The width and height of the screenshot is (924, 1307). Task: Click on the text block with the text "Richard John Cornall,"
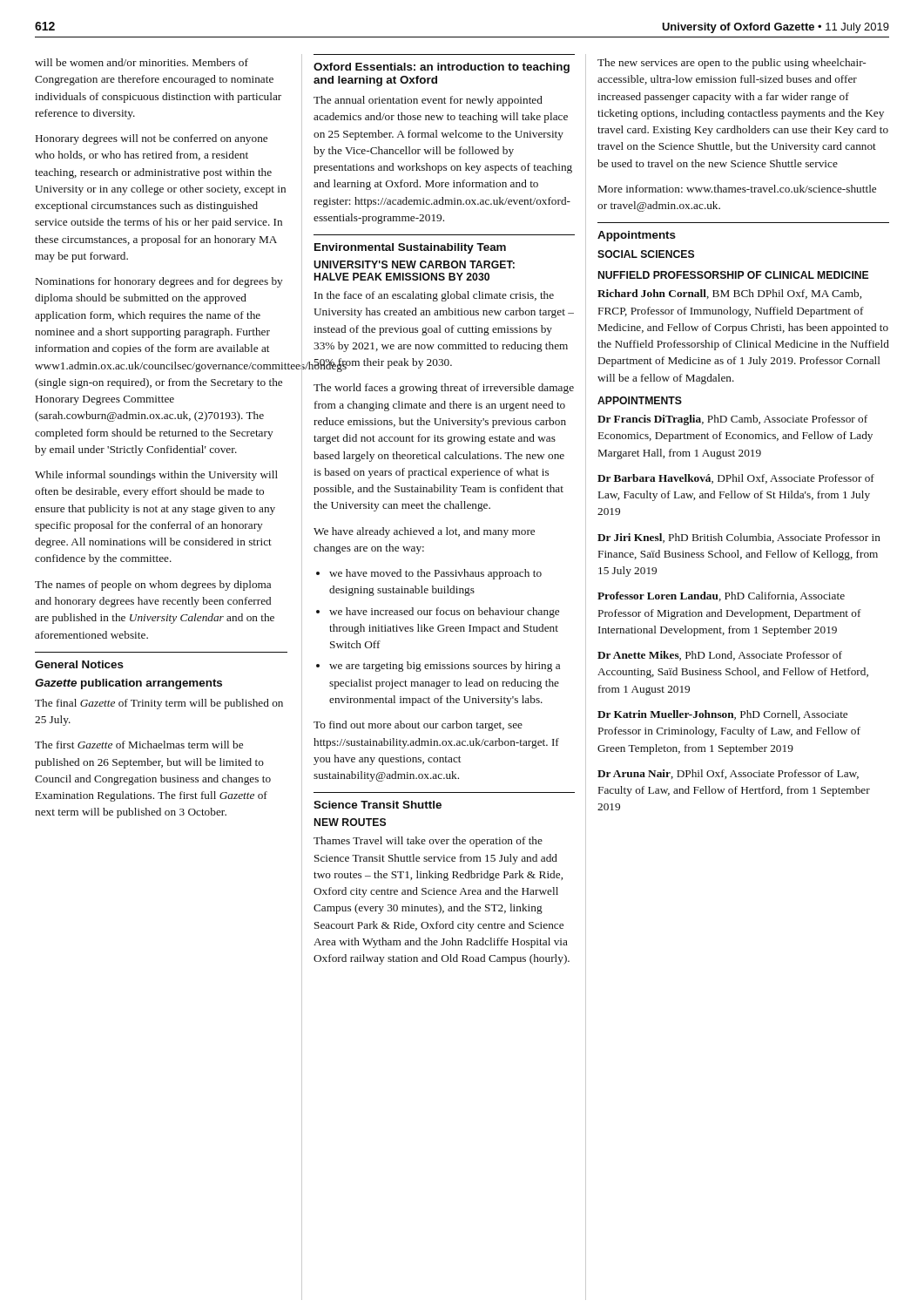coord(743,336)
